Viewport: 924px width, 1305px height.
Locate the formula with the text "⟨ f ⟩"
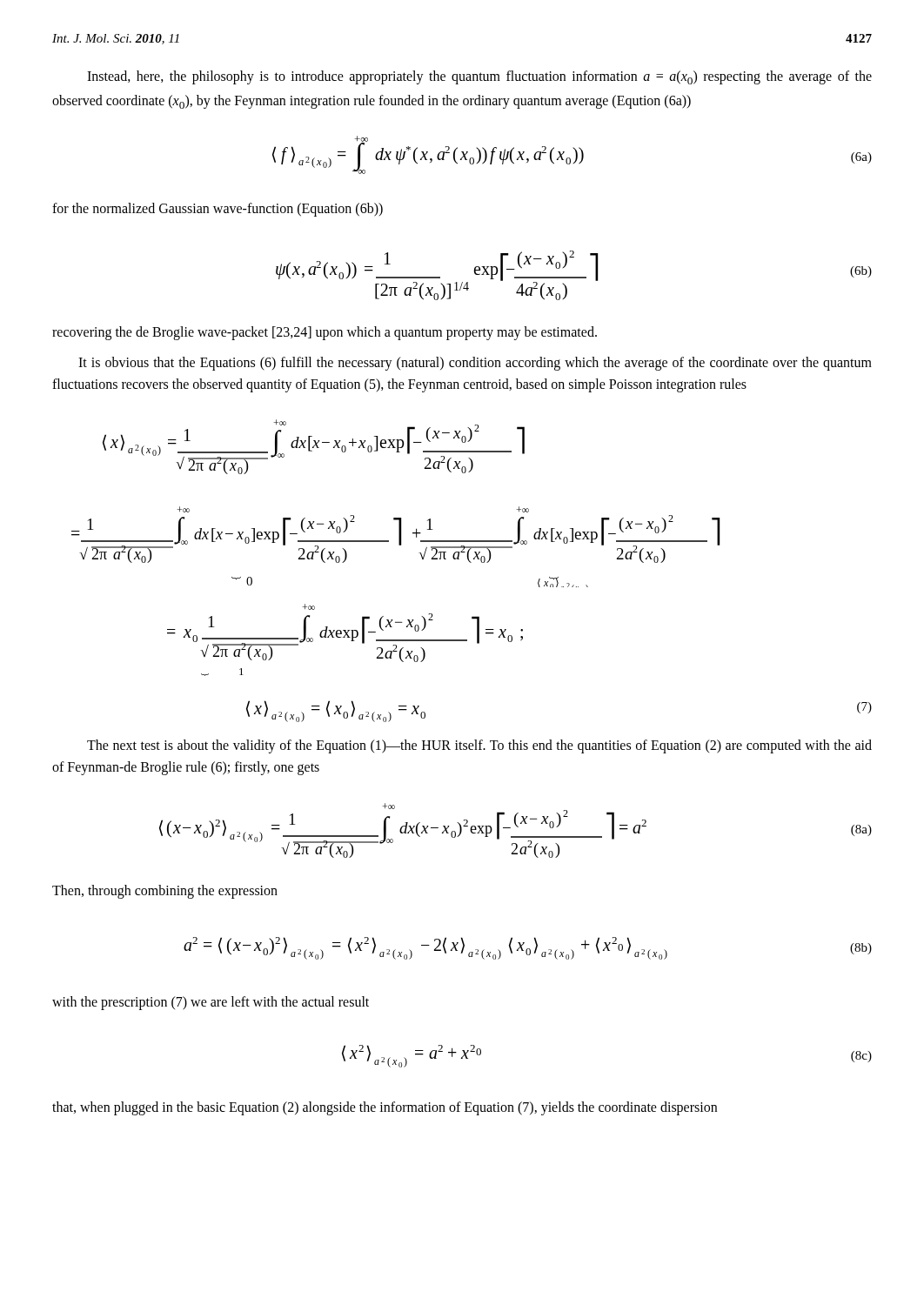(x=462, y=156)
